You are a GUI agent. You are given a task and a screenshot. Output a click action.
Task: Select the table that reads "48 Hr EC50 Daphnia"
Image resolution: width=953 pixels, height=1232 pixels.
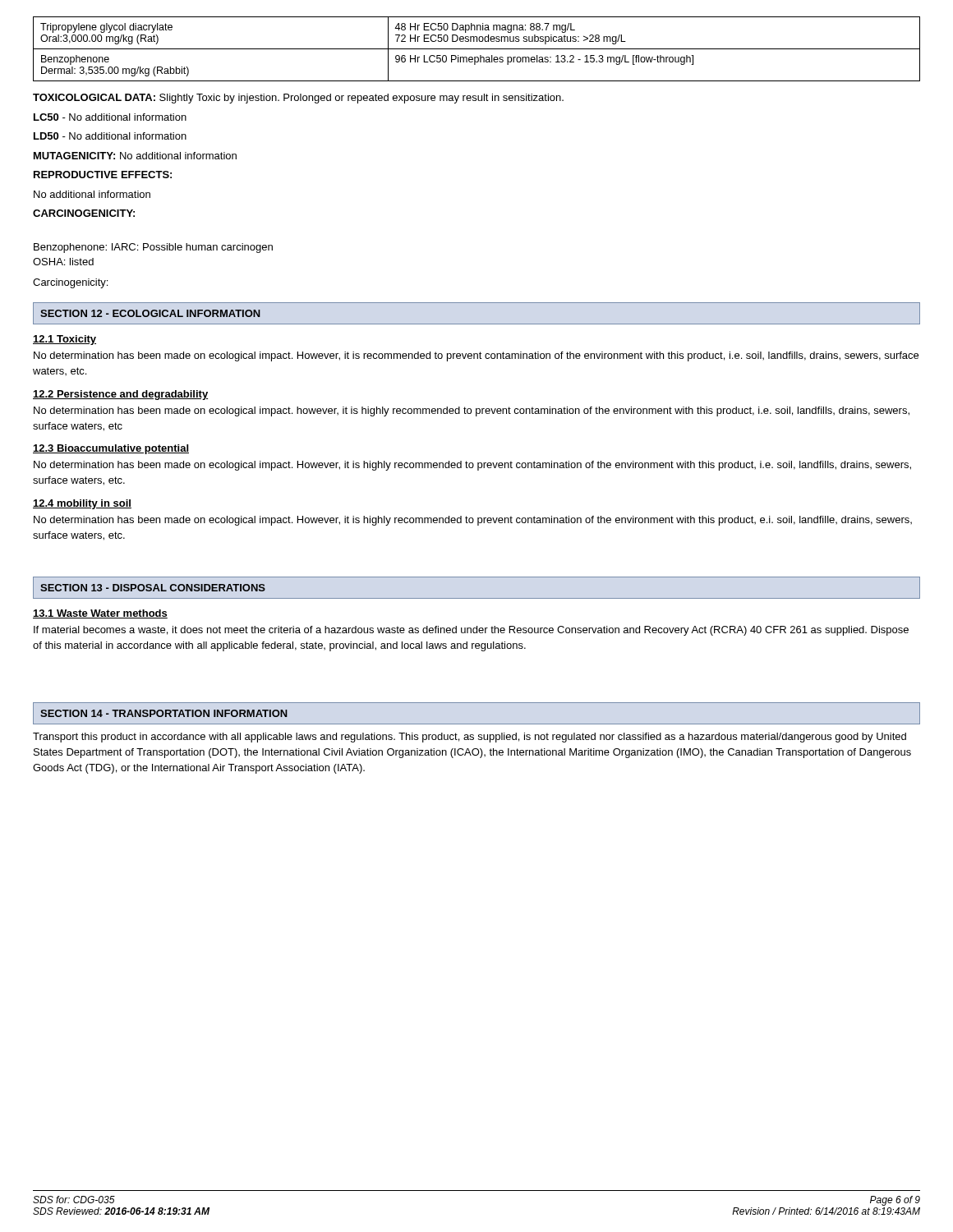click(x=476, y=49)
